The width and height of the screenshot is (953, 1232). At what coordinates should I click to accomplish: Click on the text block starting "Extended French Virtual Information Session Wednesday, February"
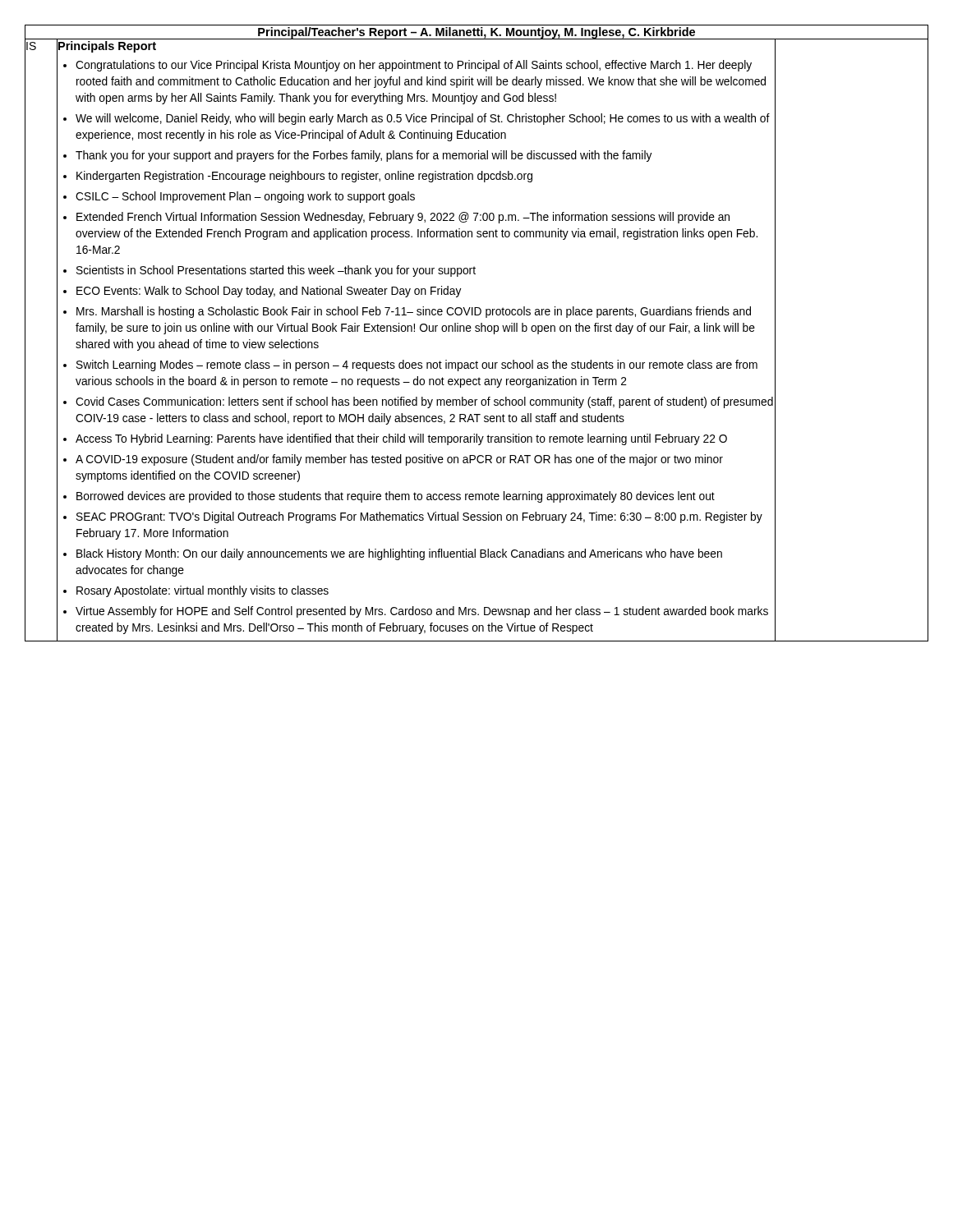pyautogui.click(x=417, y=234)
